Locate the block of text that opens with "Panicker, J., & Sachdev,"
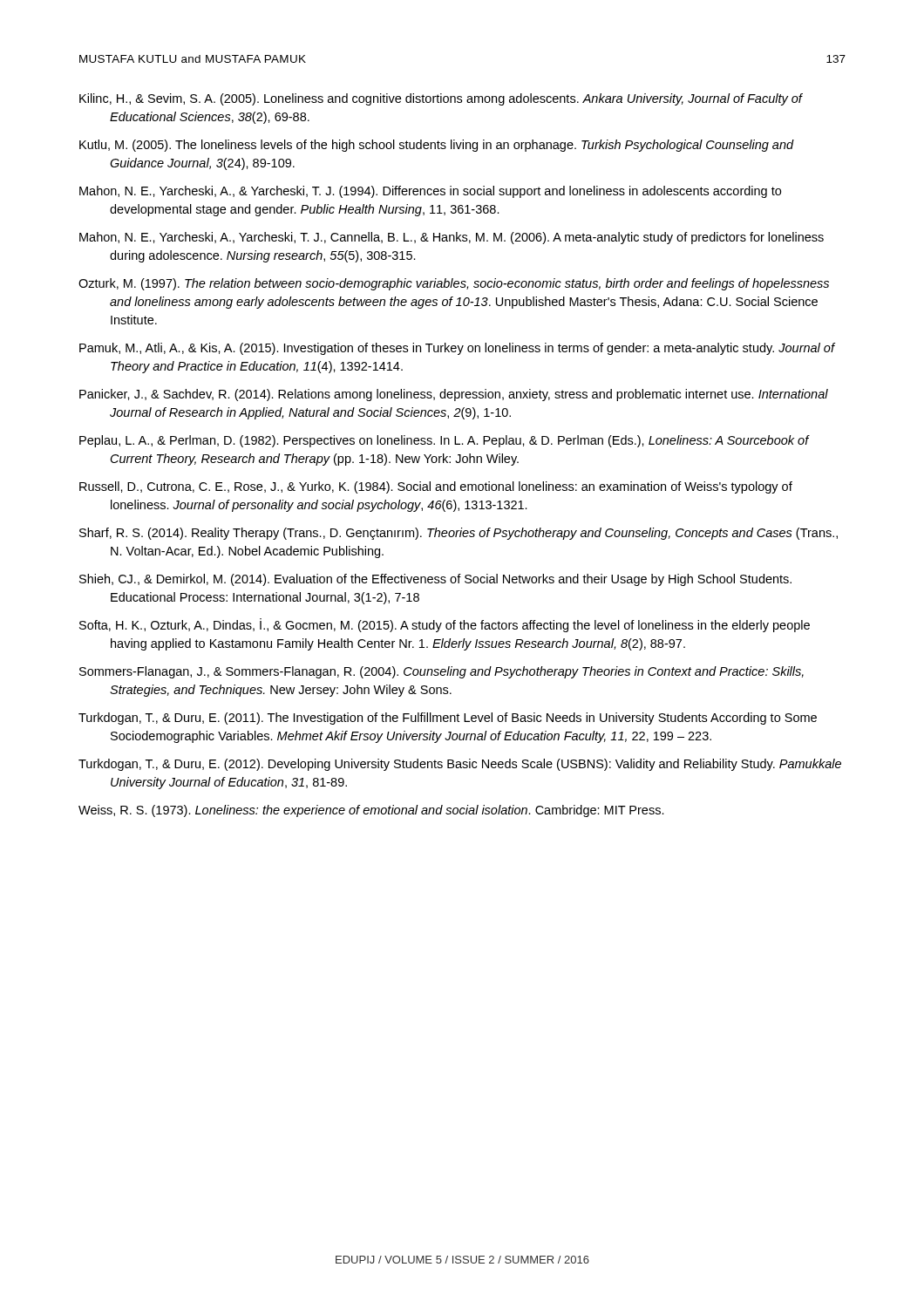Image resolution: width=924 pixels, height=1308 pixels. point(453,403)
